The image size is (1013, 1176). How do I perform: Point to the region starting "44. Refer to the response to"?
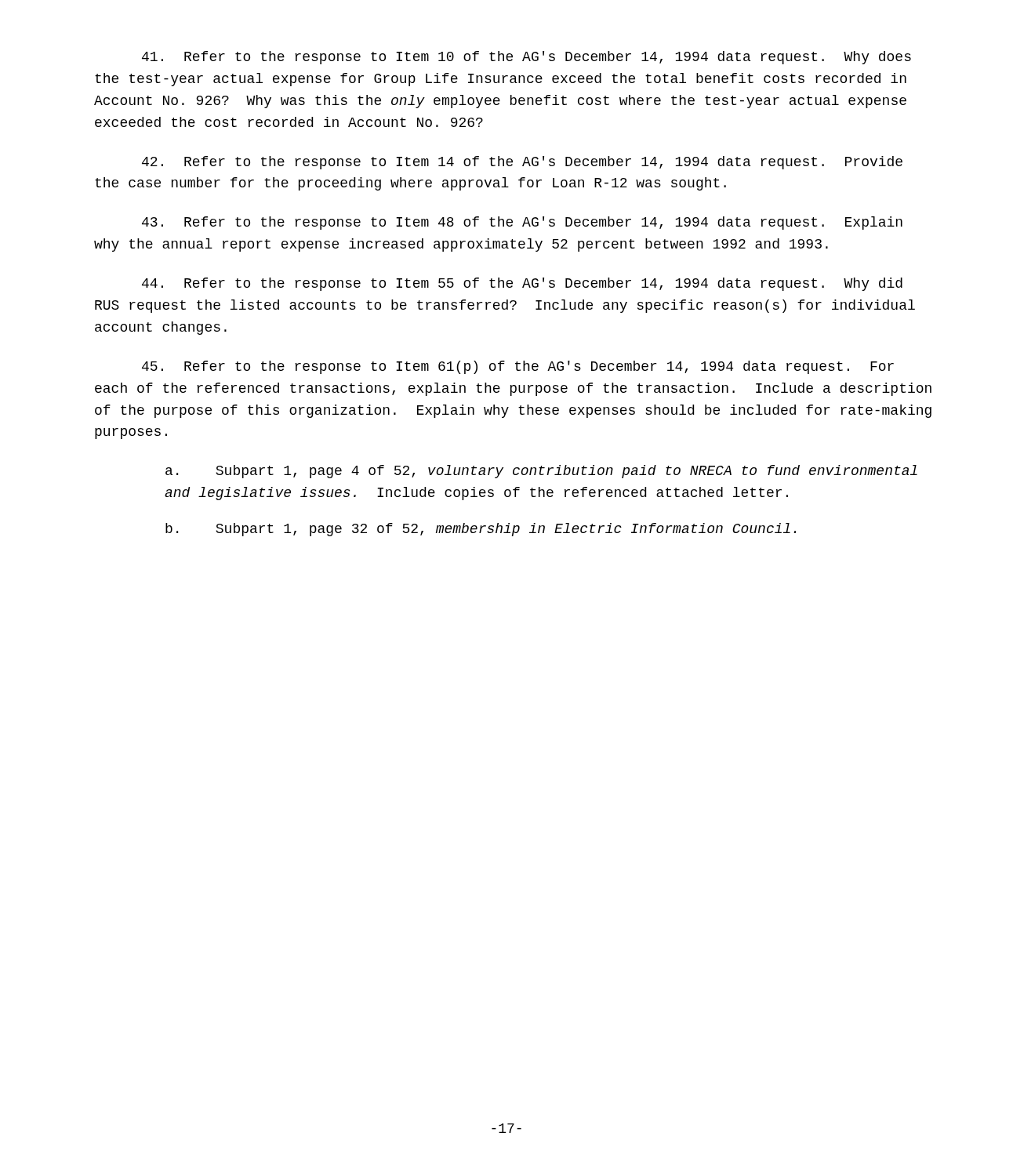505,306
